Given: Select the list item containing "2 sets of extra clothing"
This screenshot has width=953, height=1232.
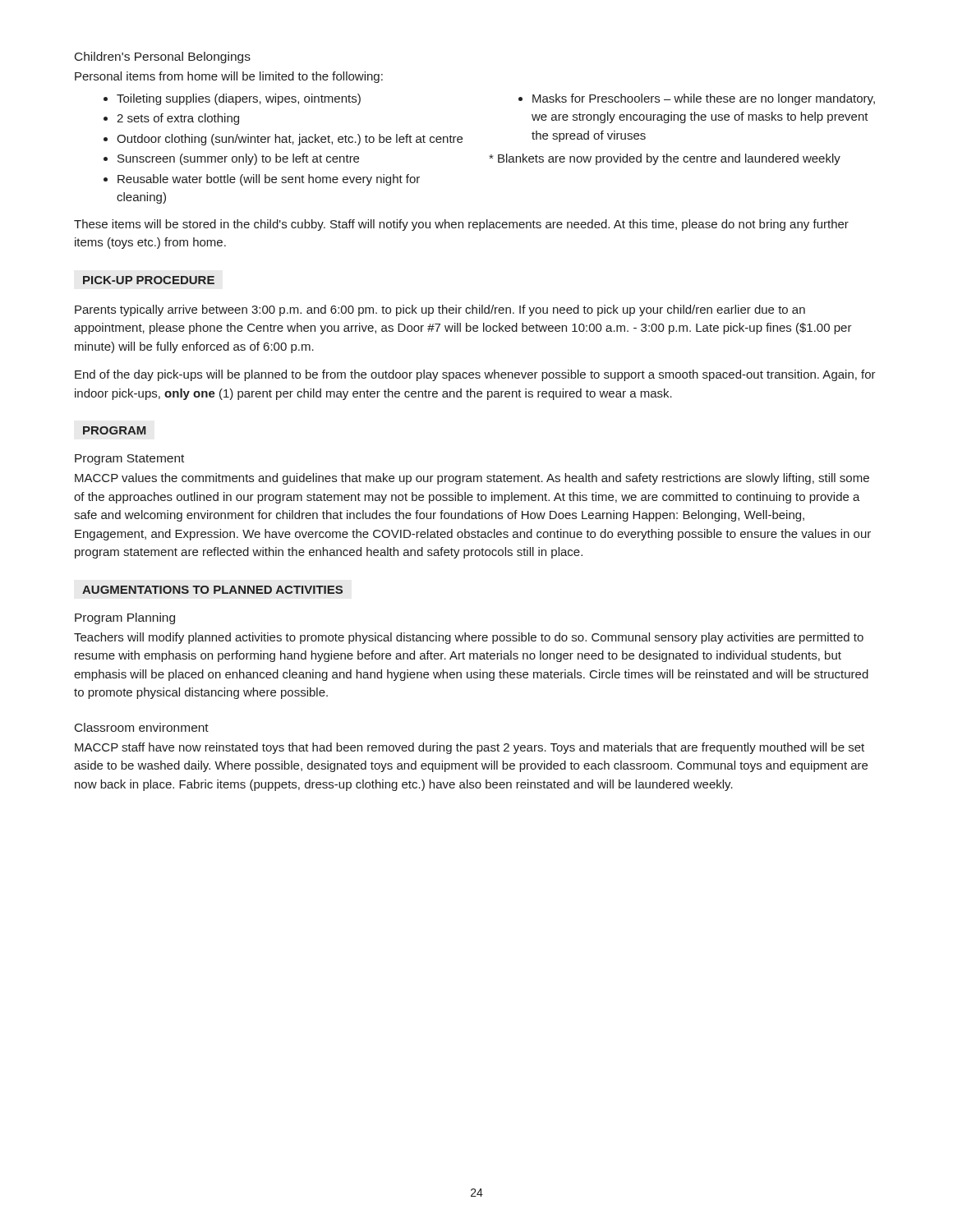Looking at the screenshot, I should [178, 118].
